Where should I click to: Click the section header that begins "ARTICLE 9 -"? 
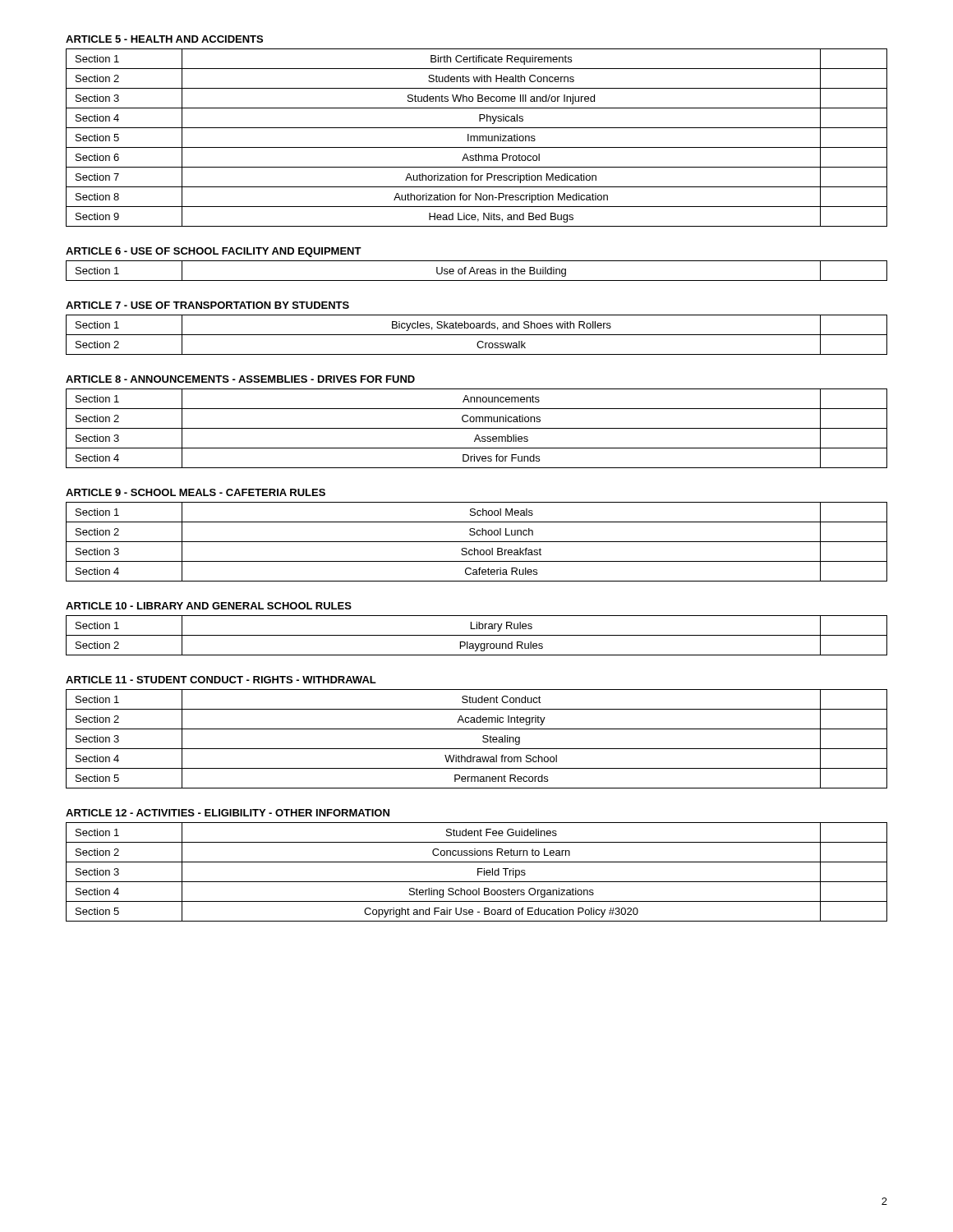click(196, 492)
